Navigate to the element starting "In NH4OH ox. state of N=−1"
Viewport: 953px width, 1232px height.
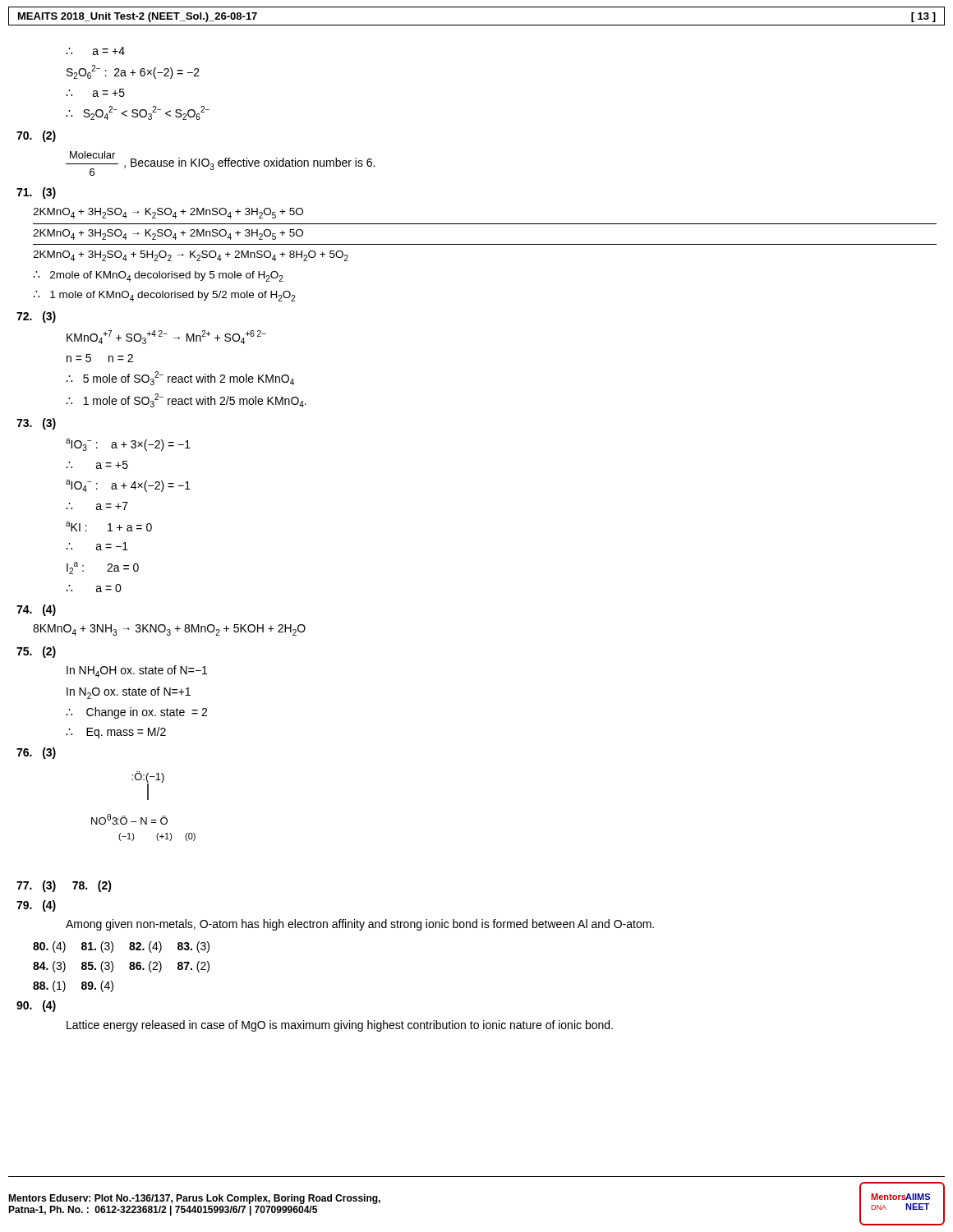tap(137, 671)
